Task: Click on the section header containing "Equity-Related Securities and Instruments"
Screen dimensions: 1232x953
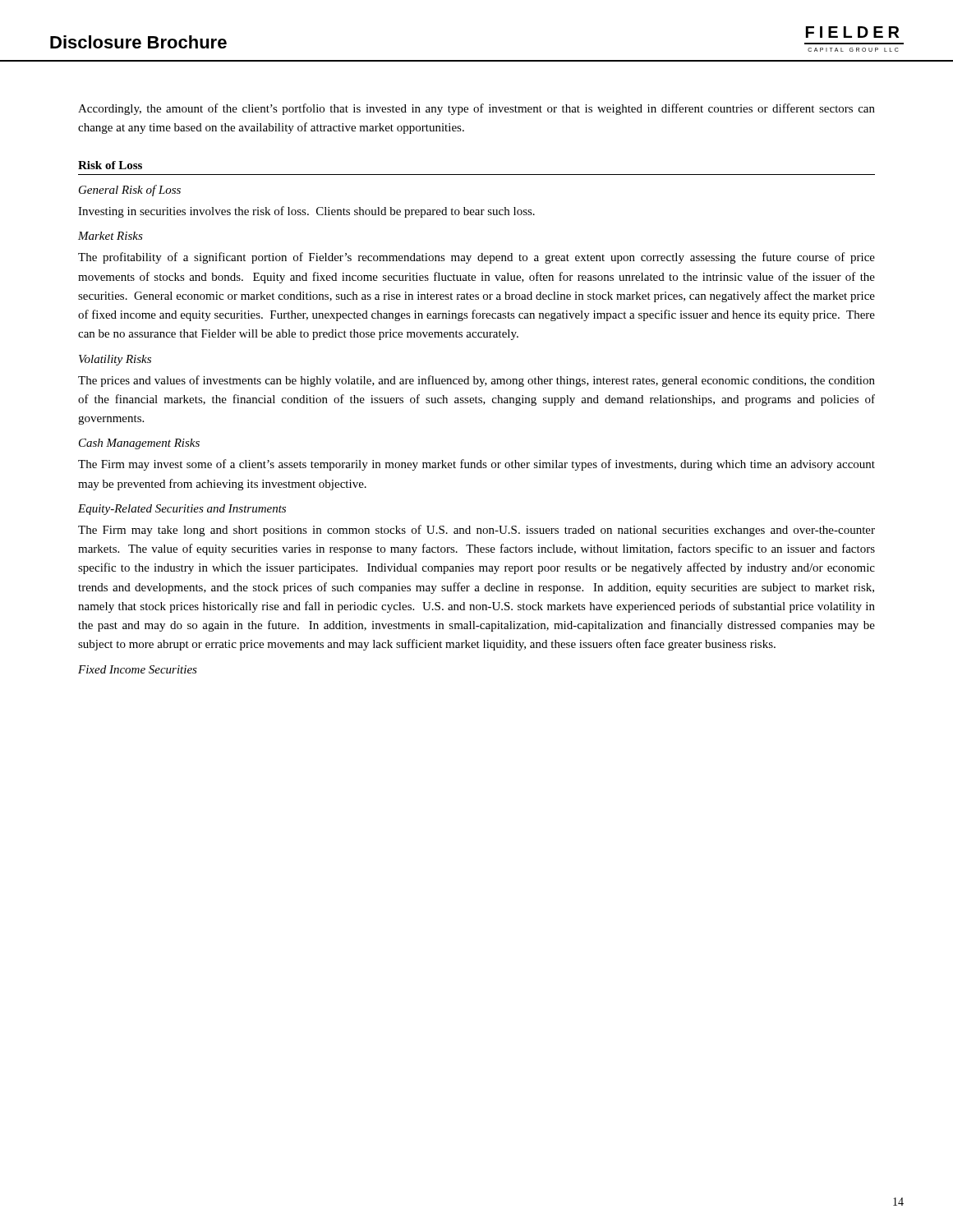Action: click(182, 508)
